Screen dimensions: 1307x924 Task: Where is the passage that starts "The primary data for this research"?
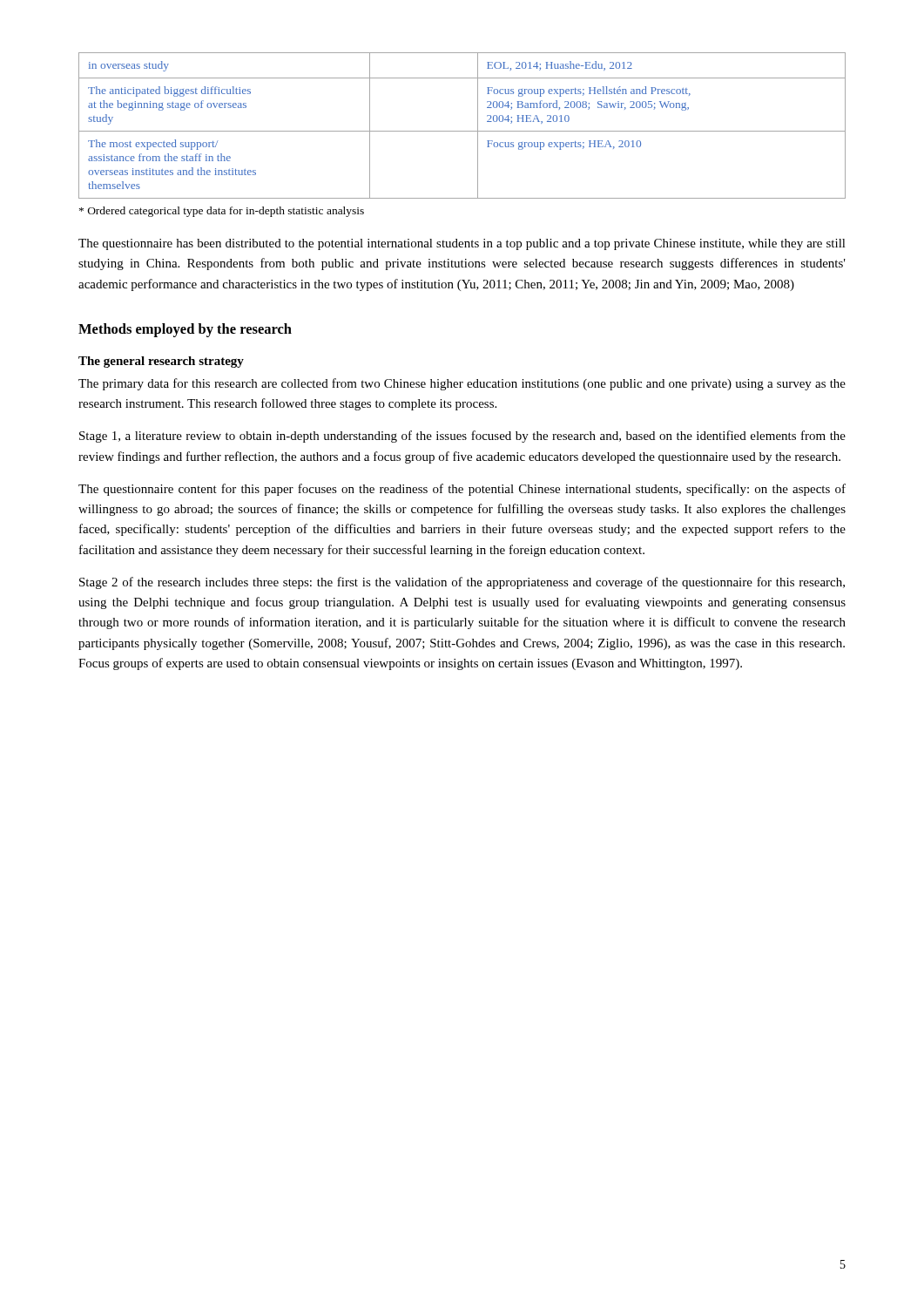462,393
